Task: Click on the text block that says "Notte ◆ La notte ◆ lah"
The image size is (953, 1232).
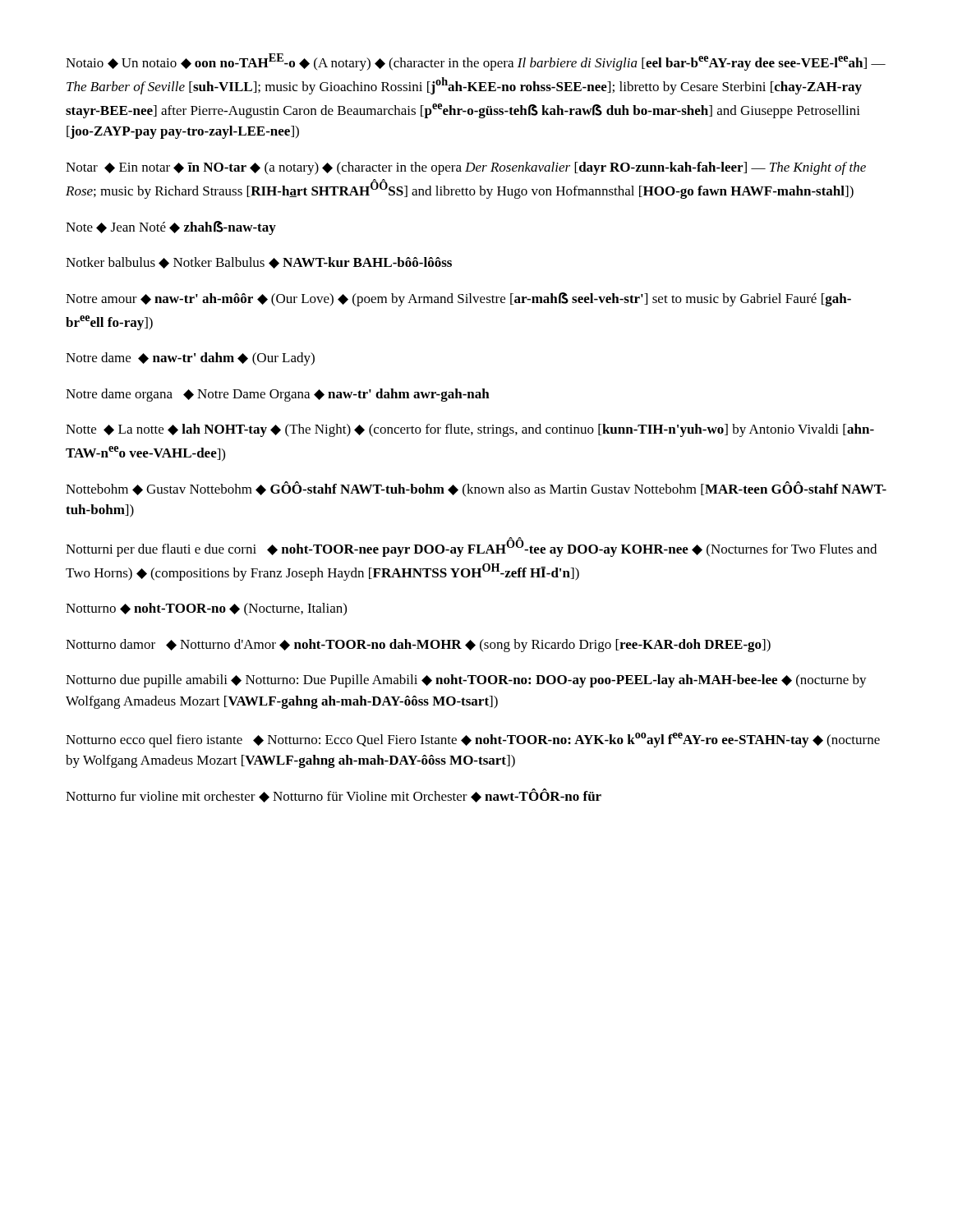Action: 470,441
